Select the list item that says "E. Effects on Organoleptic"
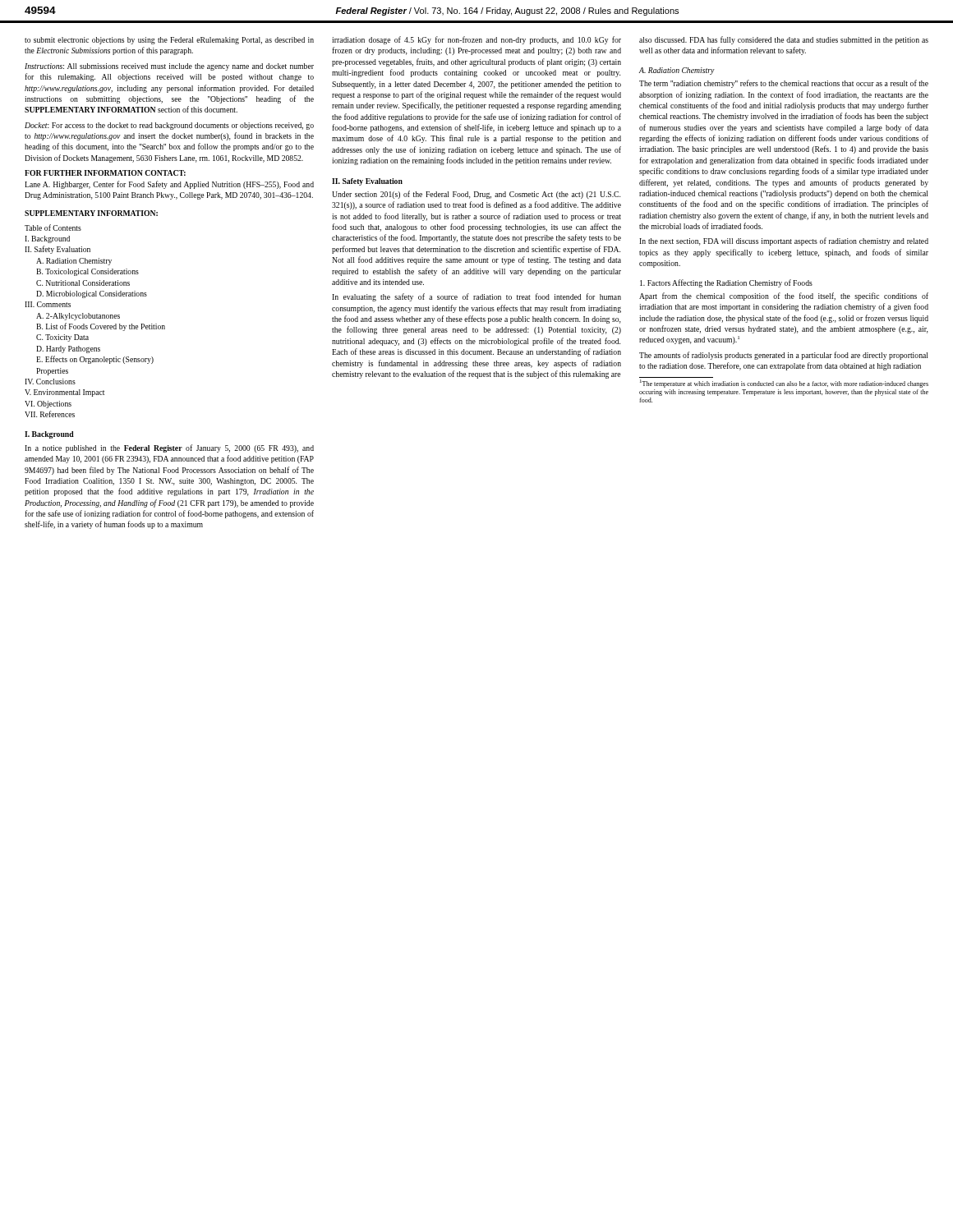The width and height of the screenshot is (953, 1232). [95, 360]
